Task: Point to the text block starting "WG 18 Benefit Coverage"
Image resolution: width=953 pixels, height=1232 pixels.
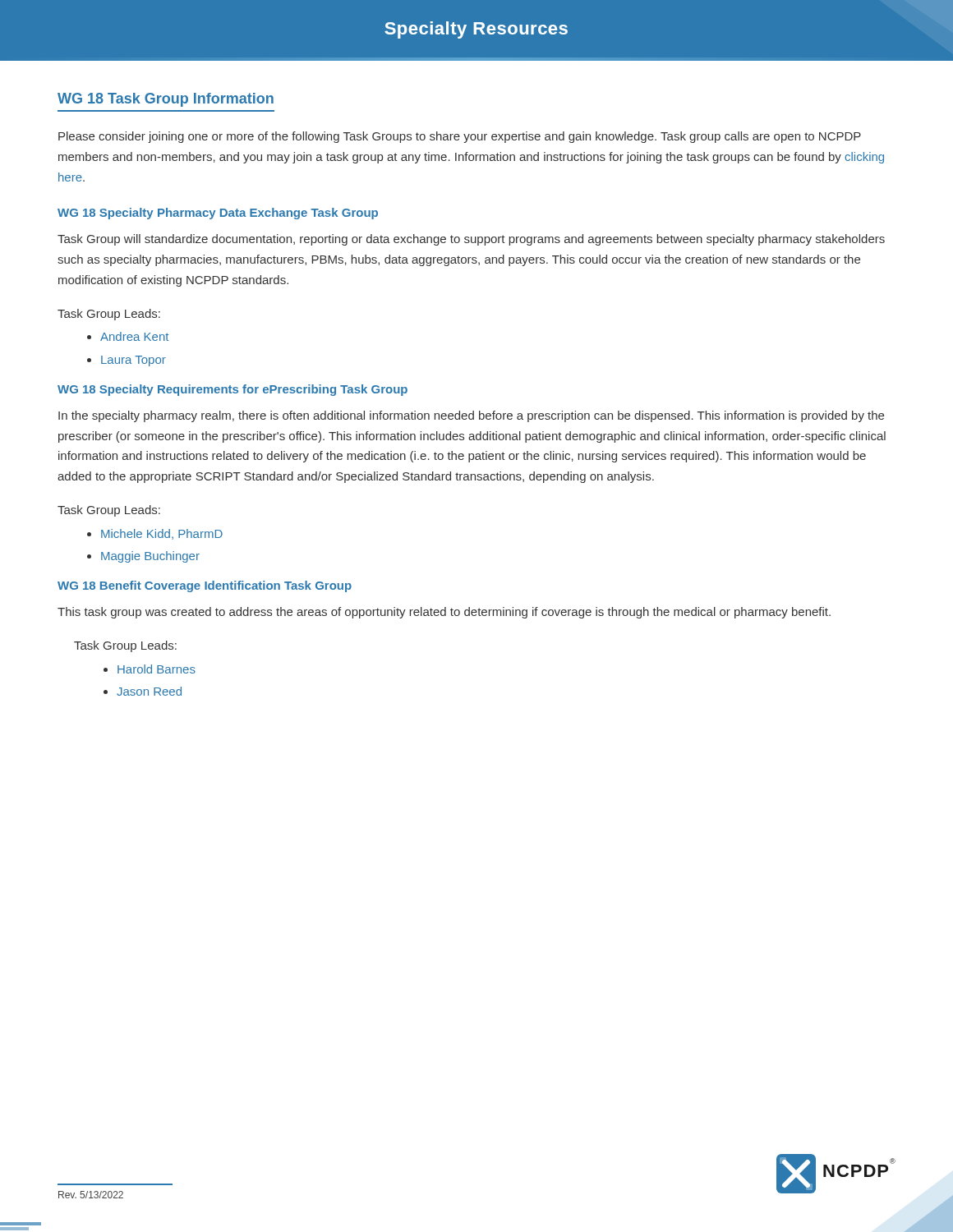Action: (x=205, y=585)
